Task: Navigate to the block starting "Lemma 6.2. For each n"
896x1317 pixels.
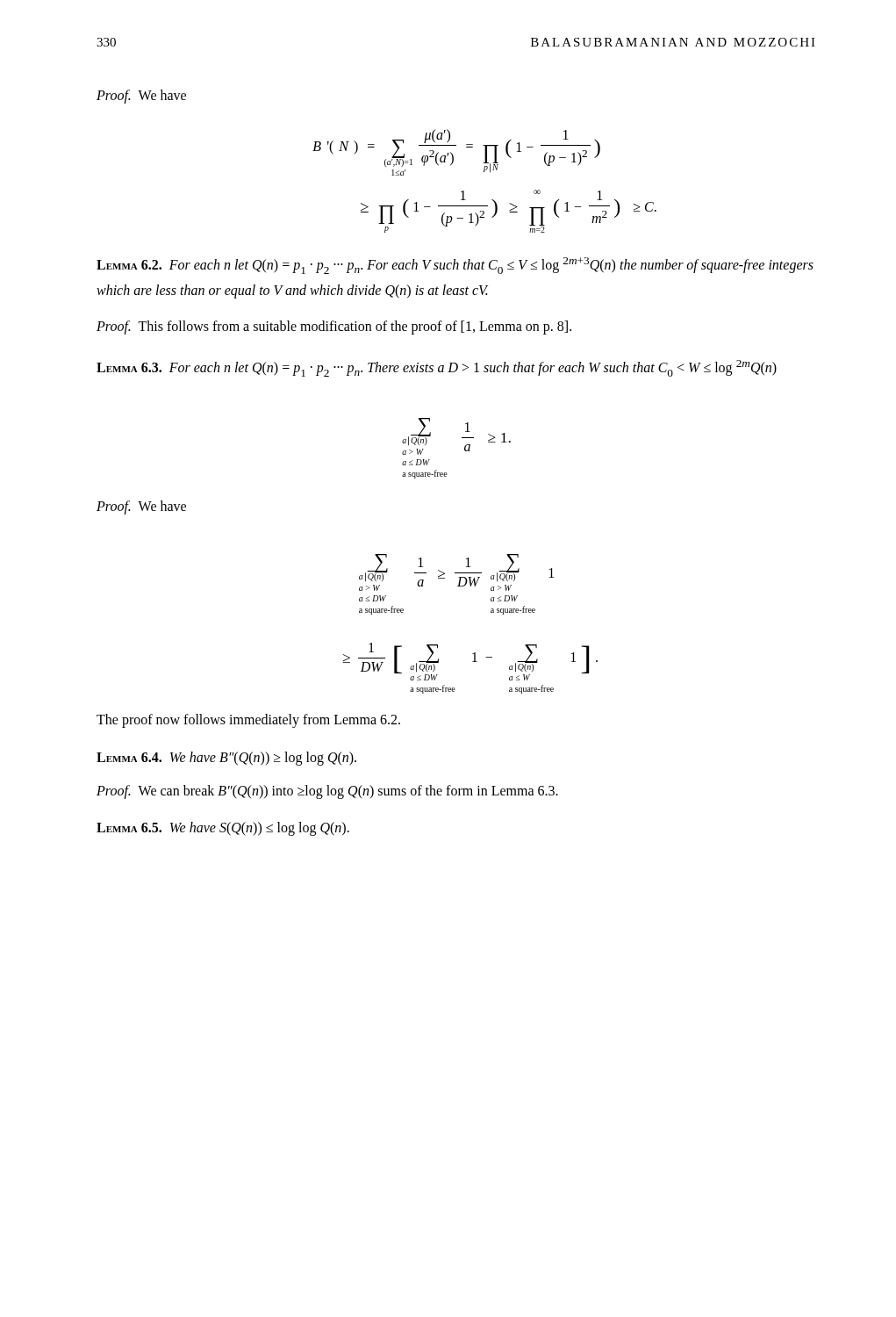Action: tap(455, 276)
